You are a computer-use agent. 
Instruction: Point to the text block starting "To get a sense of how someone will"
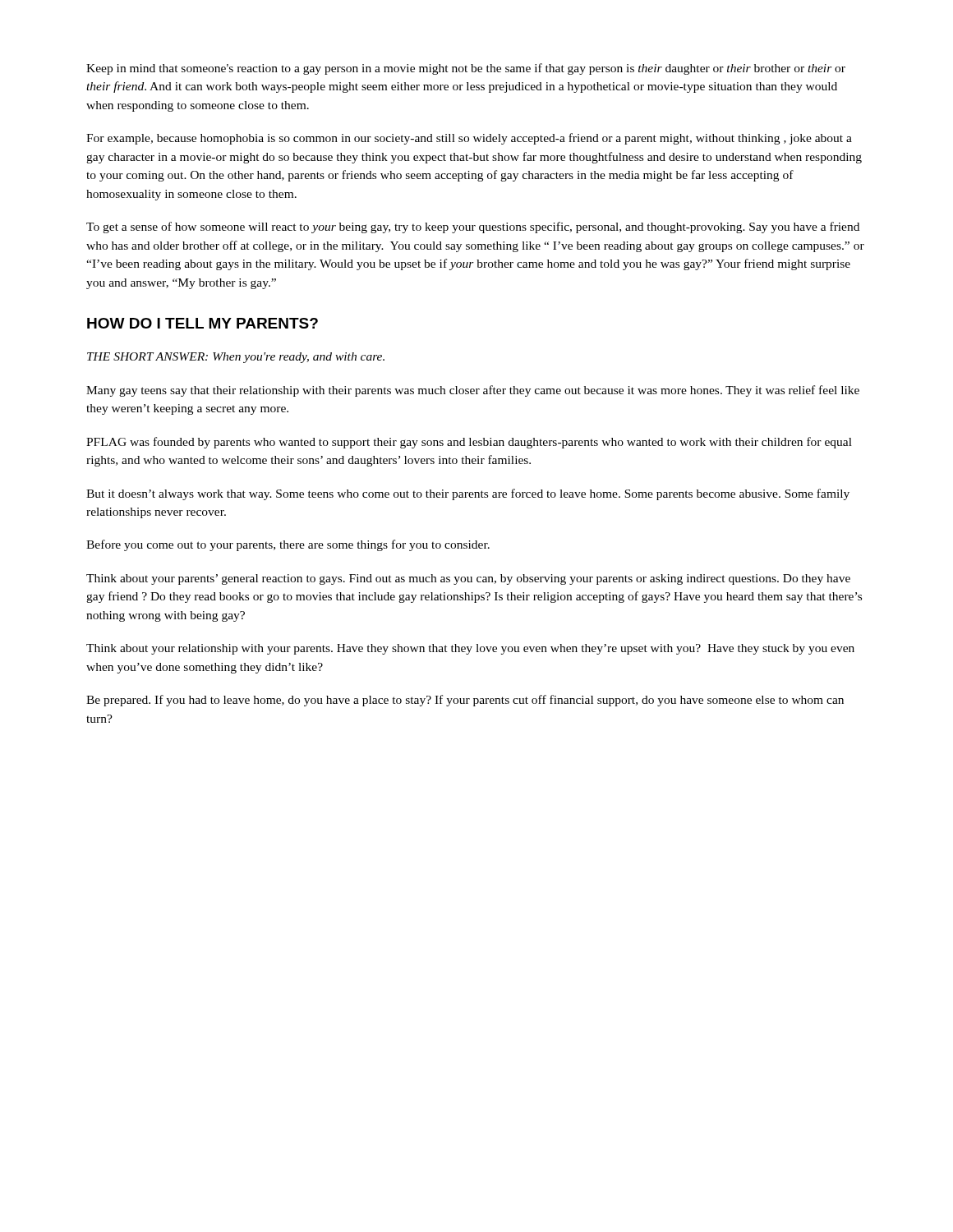pos(476,255)
